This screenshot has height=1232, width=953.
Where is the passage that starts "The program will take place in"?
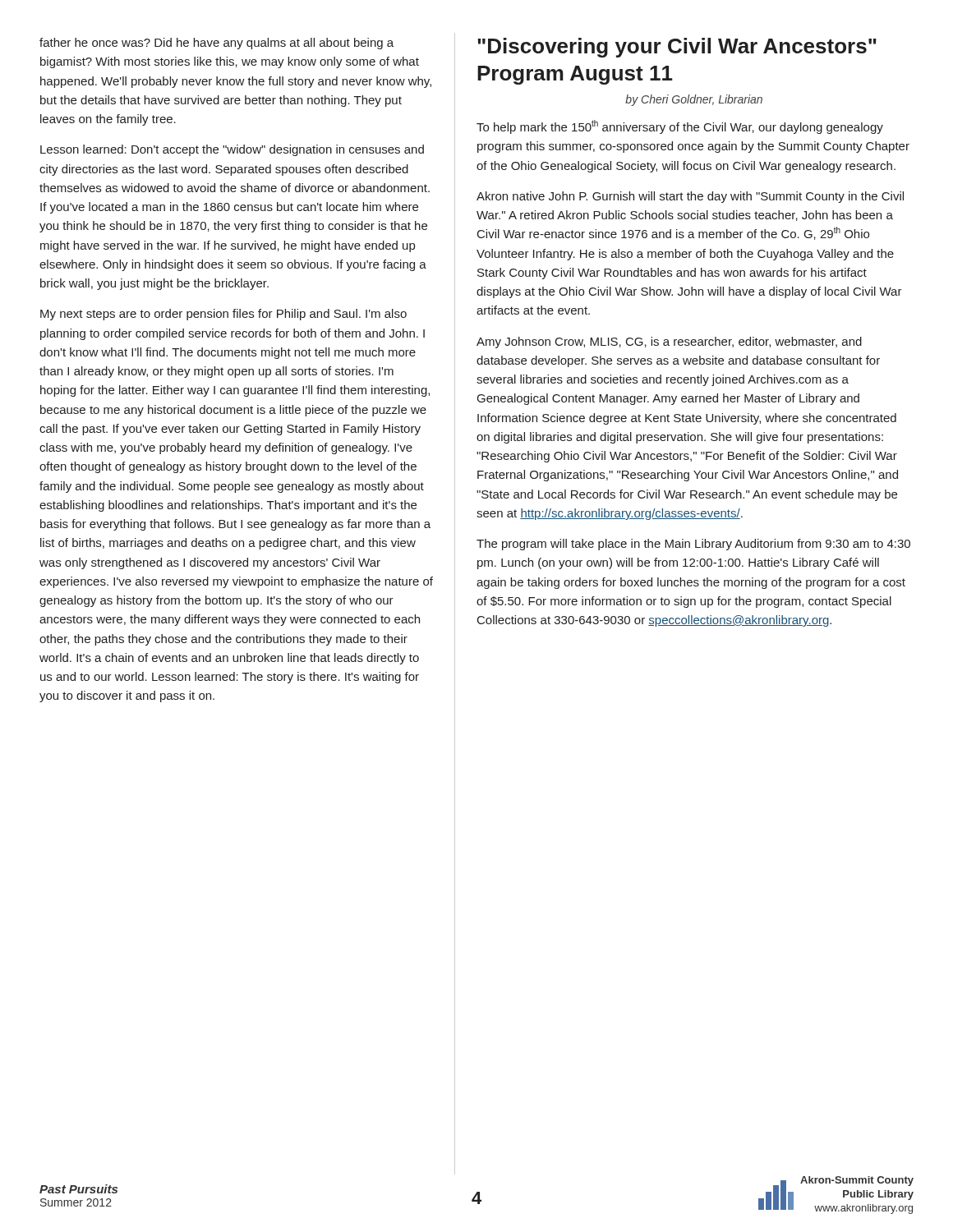click(x=694, y=582)
